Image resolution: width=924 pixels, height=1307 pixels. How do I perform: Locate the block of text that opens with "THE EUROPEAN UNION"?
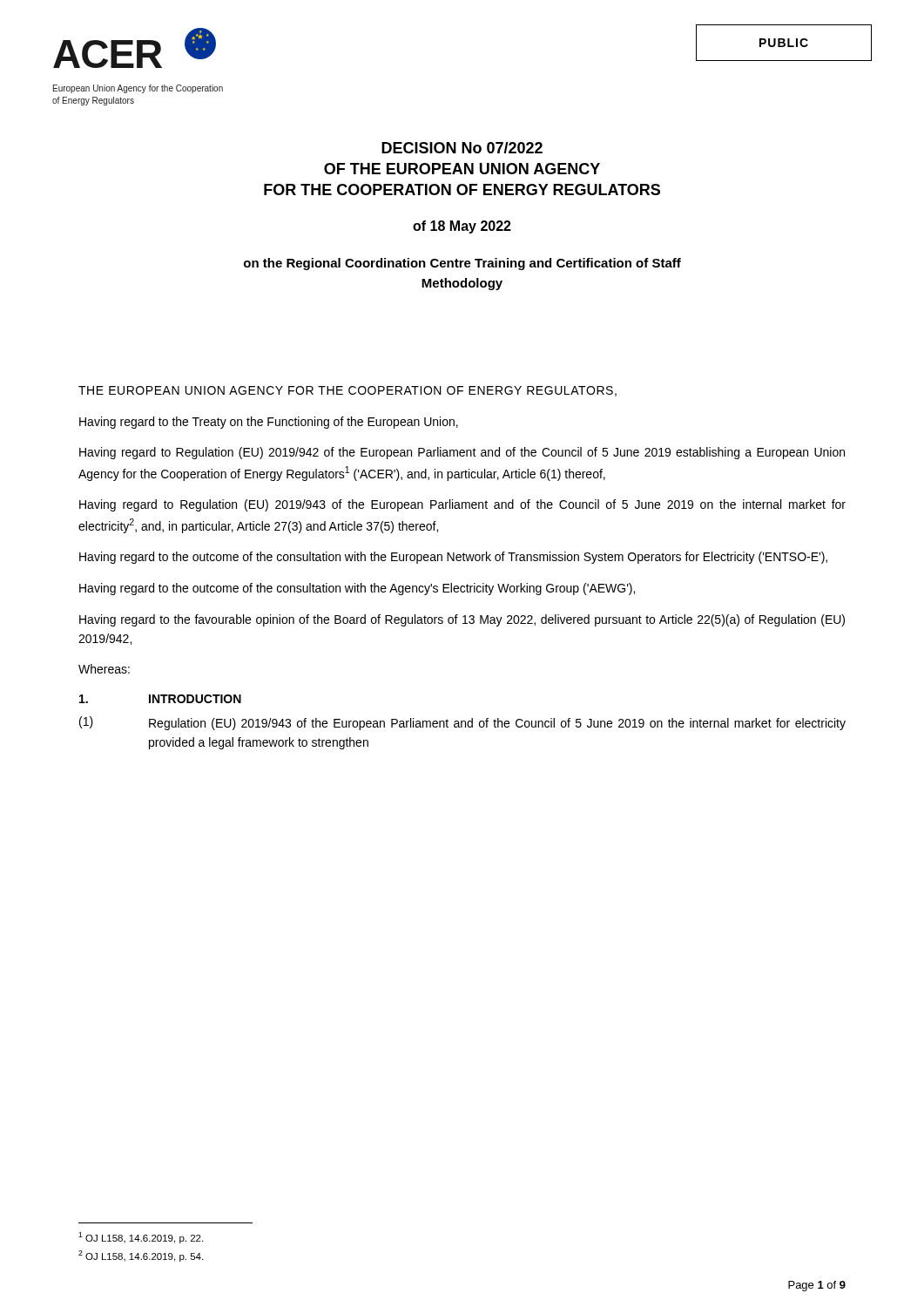point(348,390)
